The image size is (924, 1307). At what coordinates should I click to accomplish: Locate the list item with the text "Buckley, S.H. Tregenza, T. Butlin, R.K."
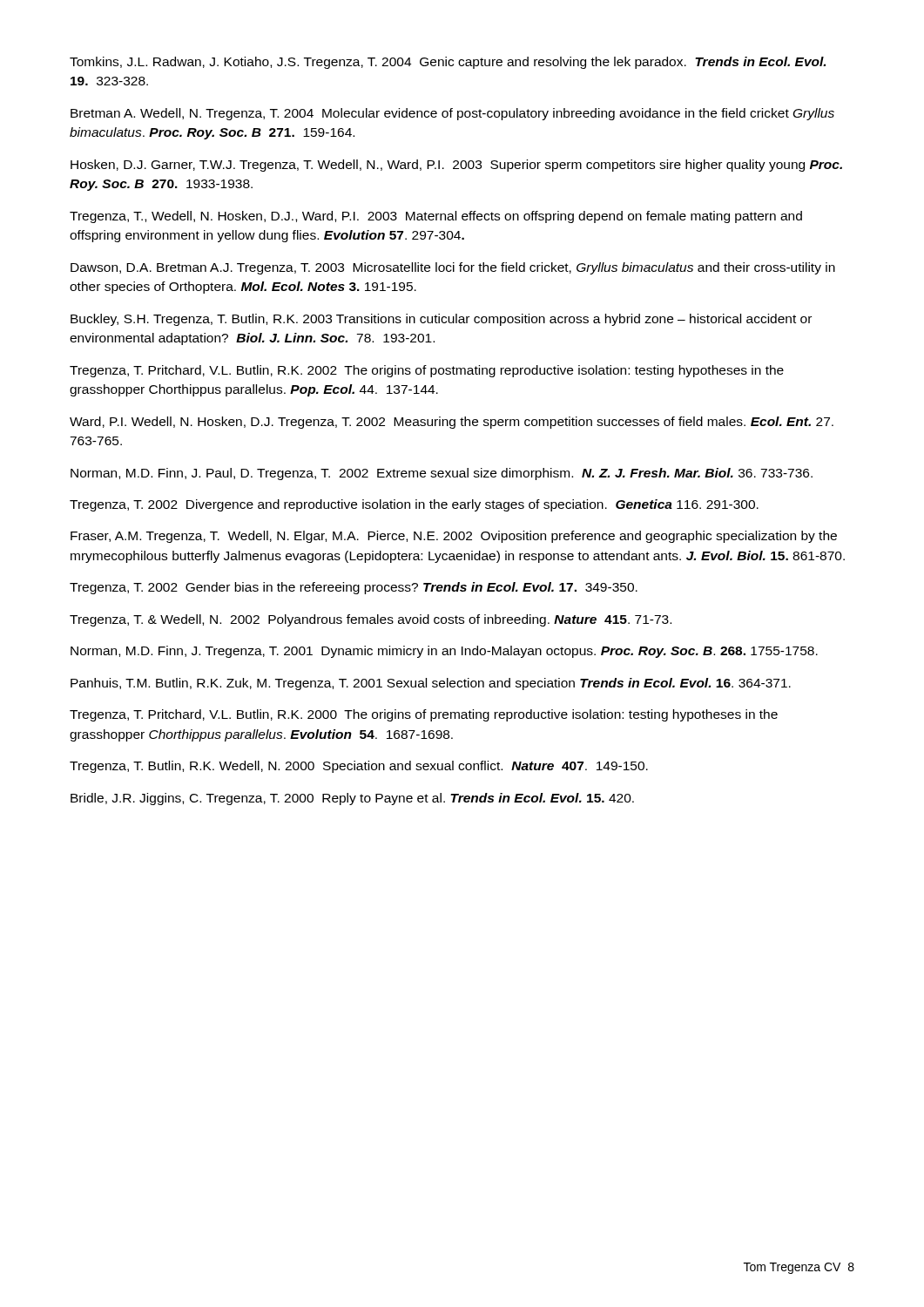[x=441, y=328]
